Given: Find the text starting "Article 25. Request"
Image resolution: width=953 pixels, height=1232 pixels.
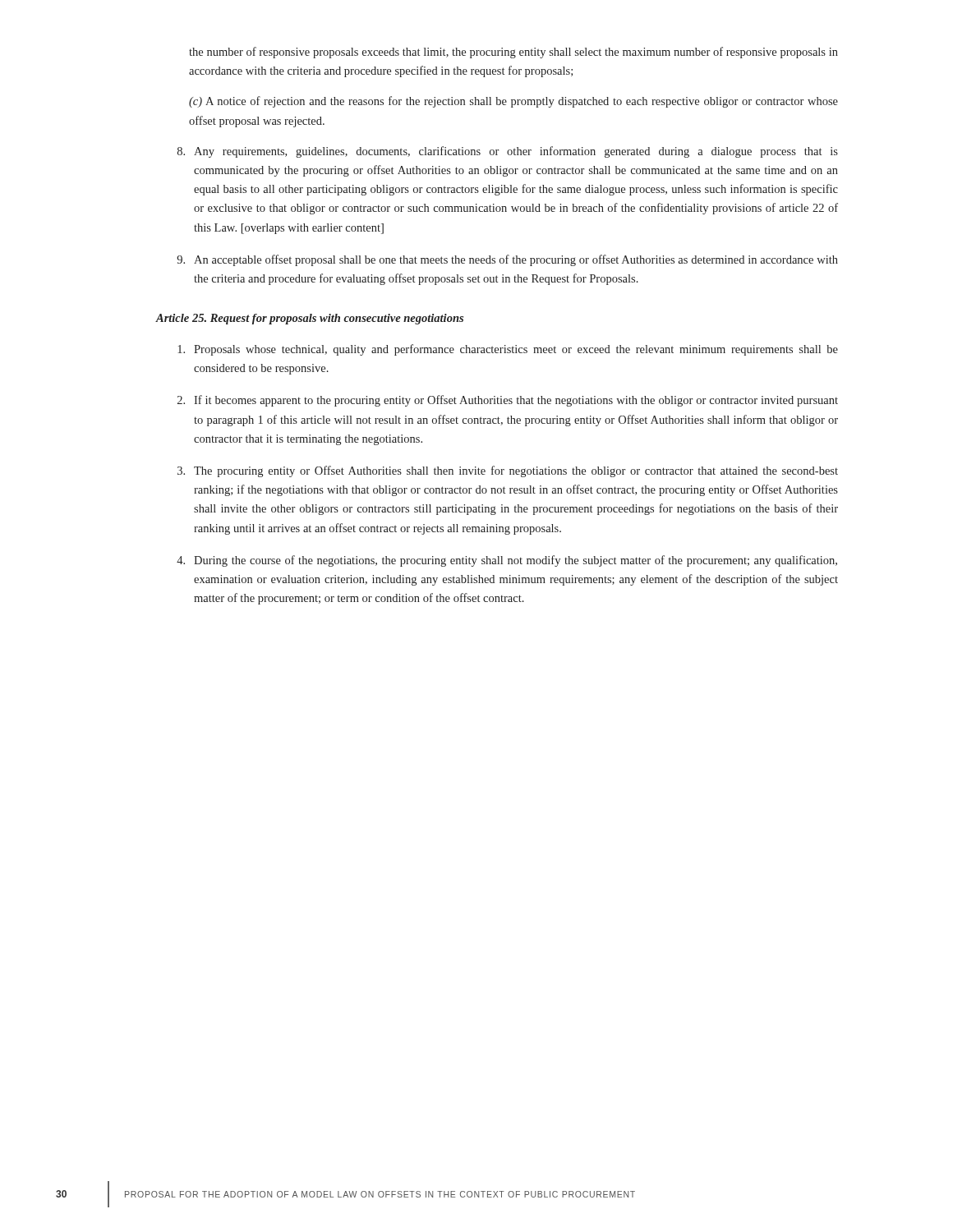Looking at the screenshot, I should (x=310, y=318).
